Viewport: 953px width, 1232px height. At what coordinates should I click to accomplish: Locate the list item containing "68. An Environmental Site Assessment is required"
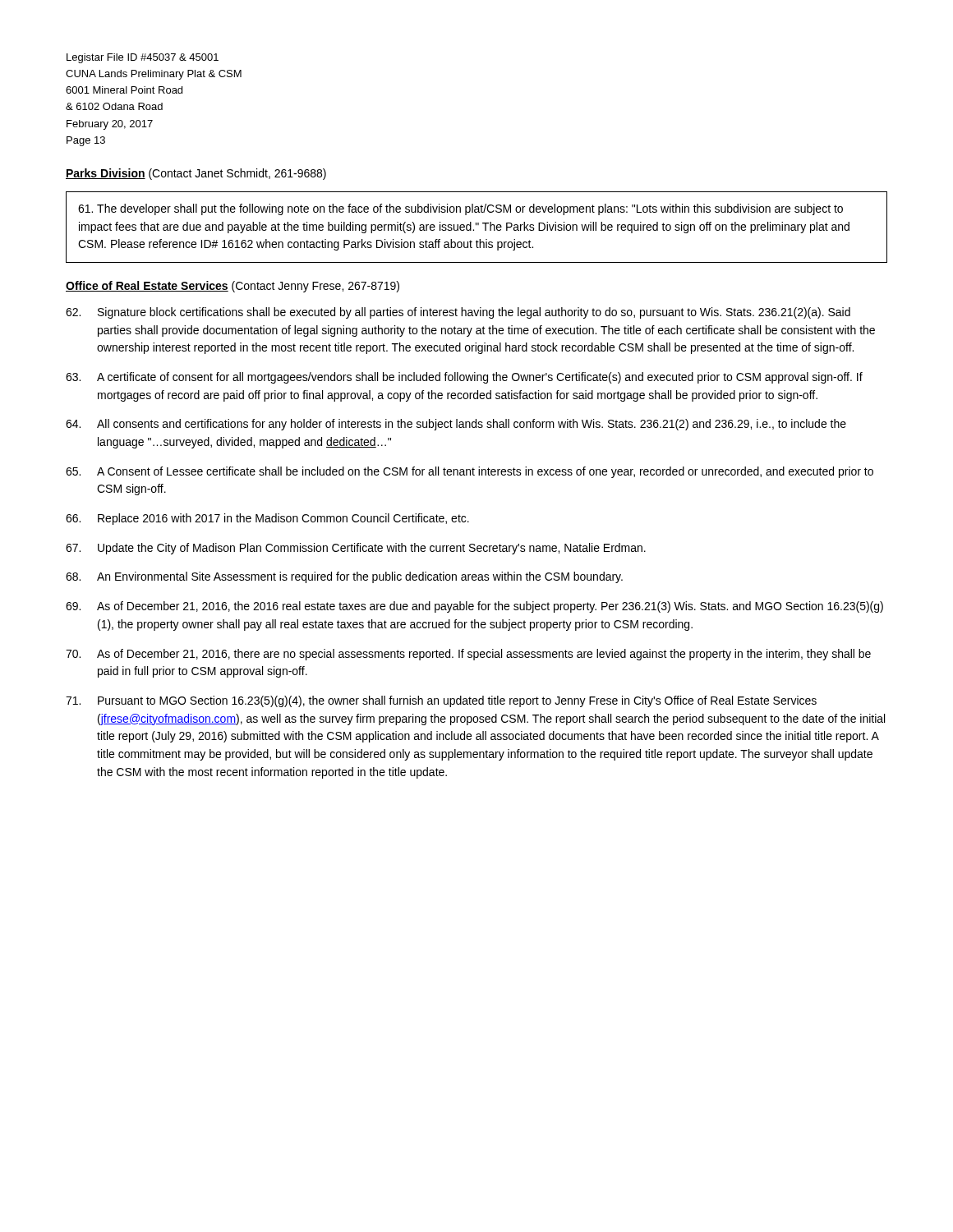click(x=476, y=578)
